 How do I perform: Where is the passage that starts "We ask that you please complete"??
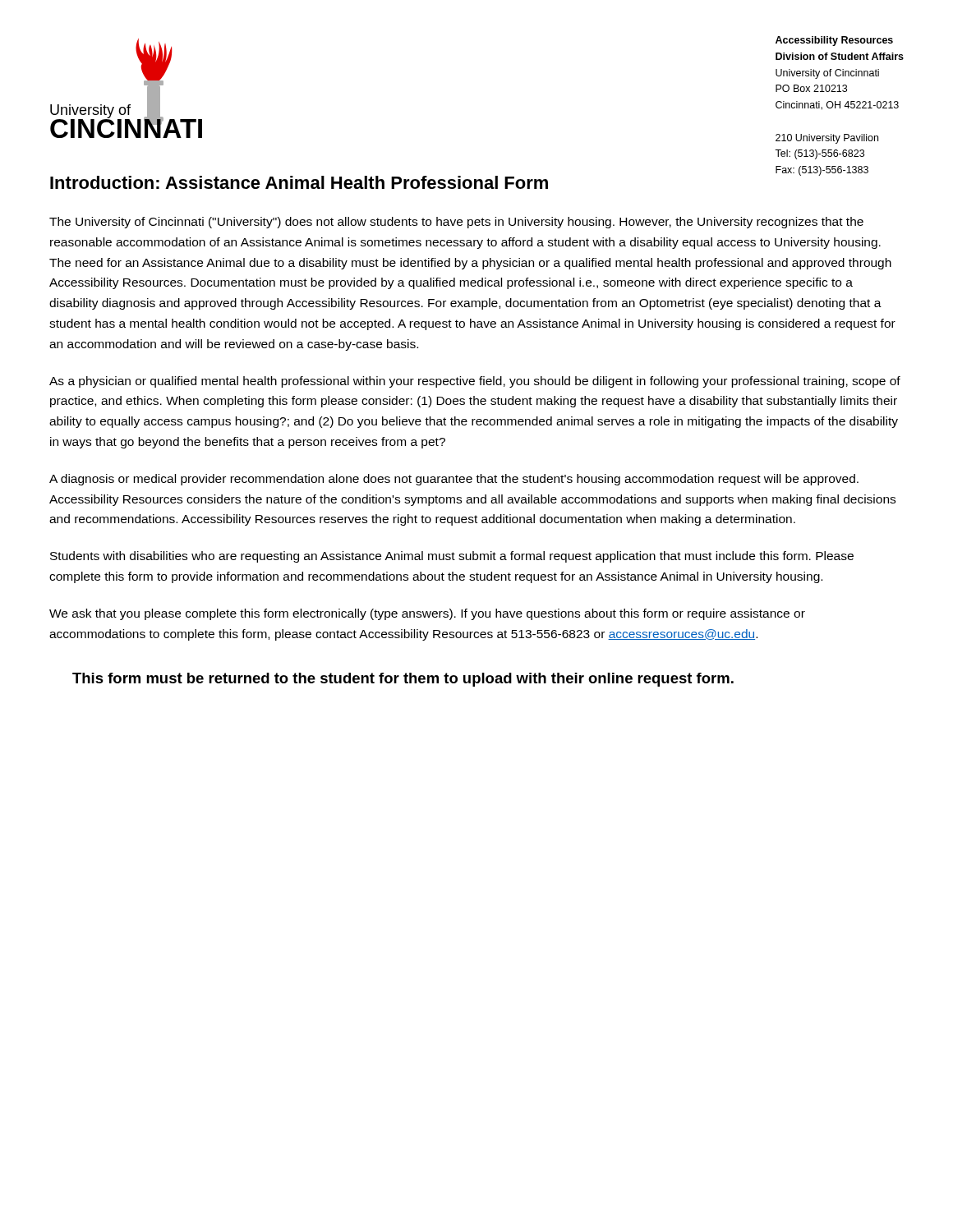pyautogui.click(x=427, y=623)
